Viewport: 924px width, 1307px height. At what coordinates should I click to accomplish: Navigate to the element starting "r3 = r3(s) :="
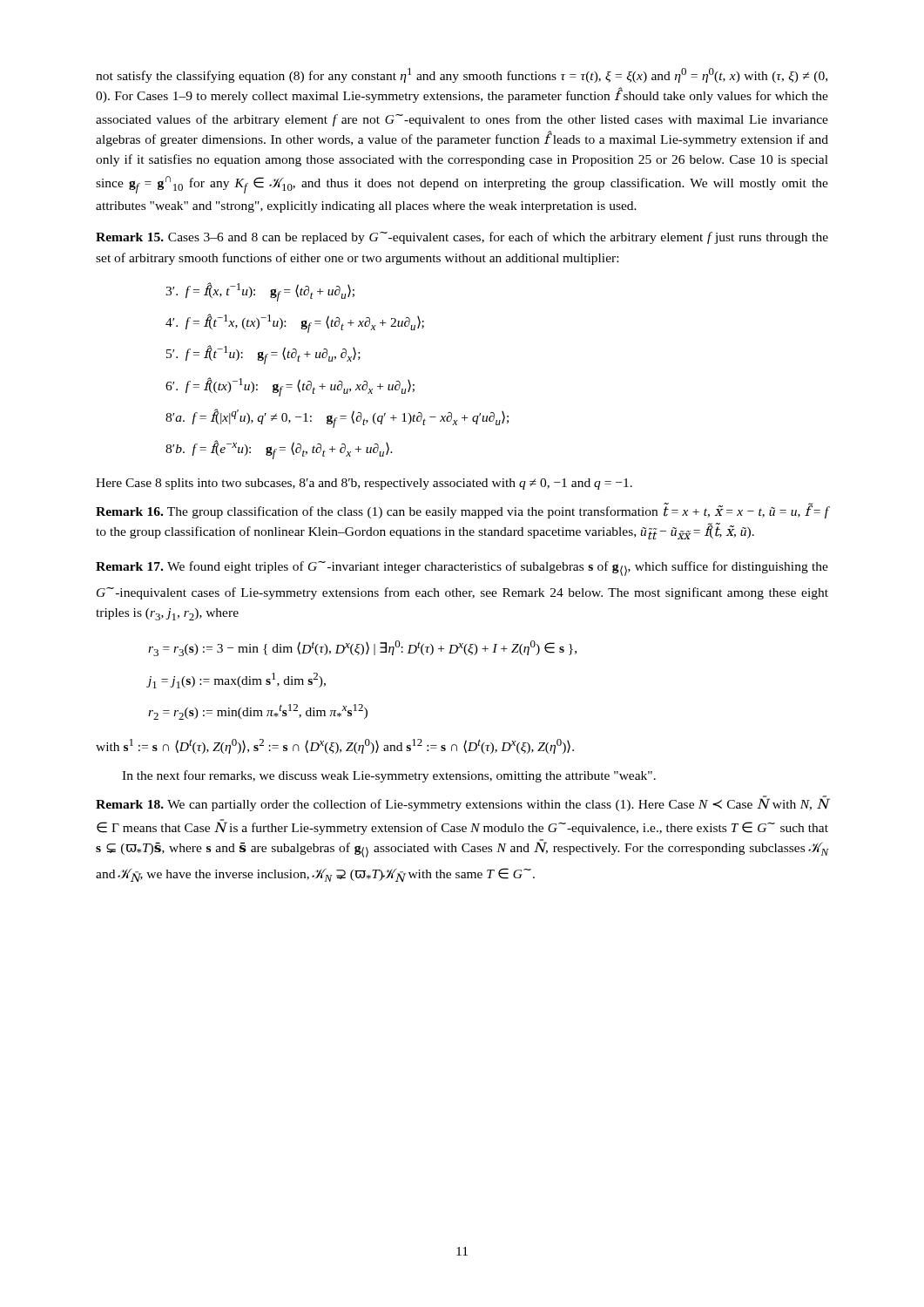coord(362,648)
